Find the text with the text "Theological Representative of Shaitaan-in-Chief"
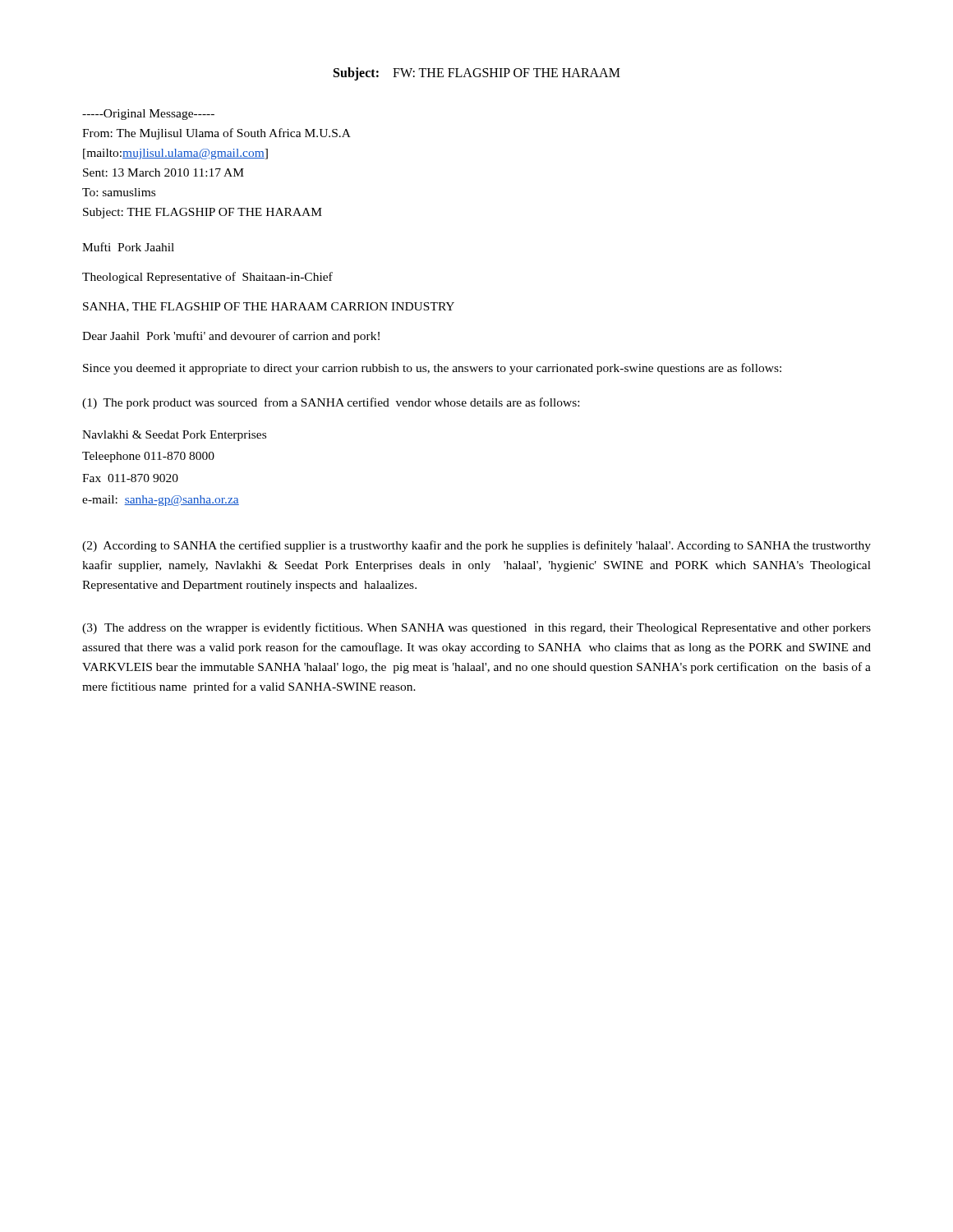The image size is (953, 1232). [207, 276]
